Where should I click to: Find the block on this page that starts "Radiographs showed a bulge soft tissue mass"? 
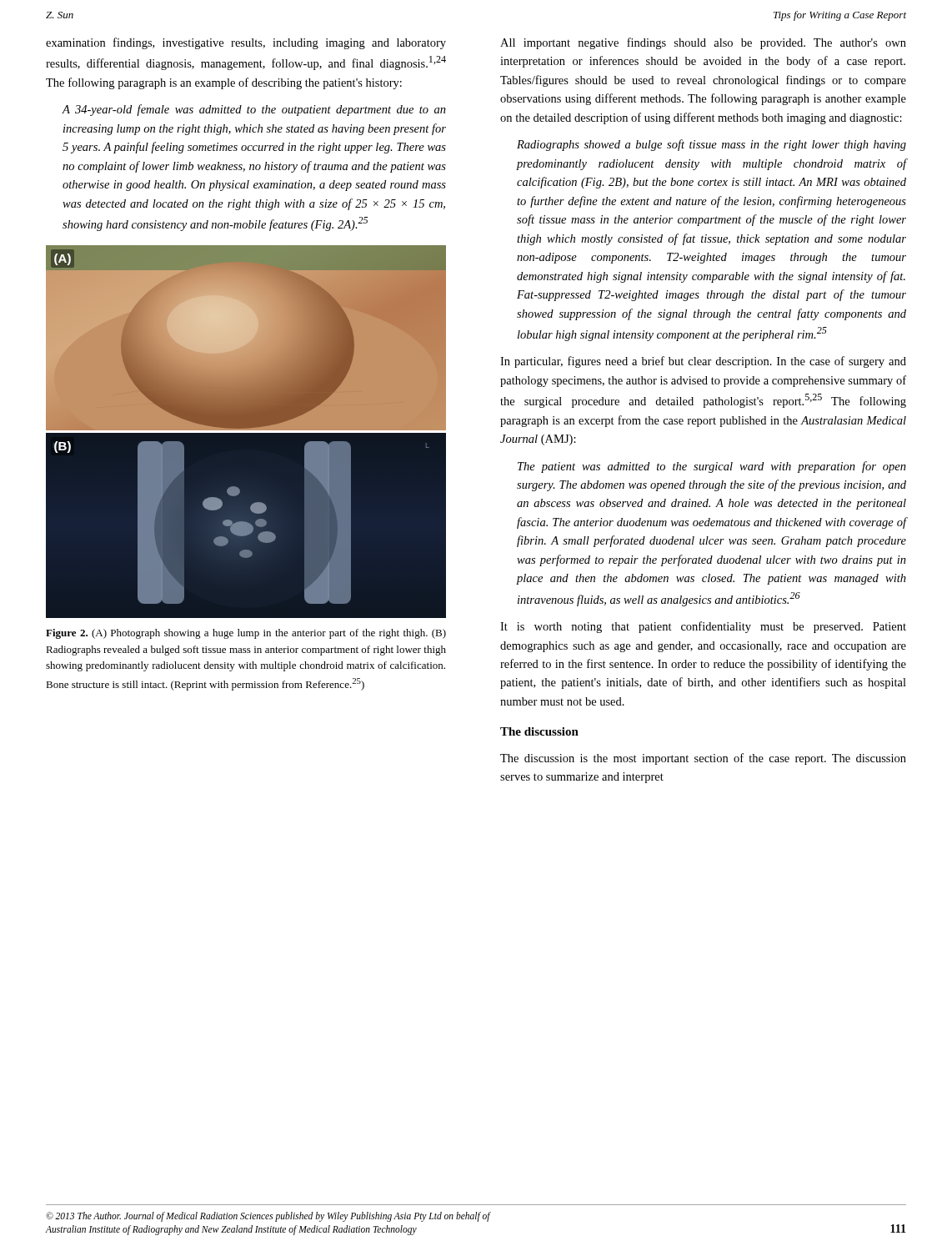click(x=711, y=240)
